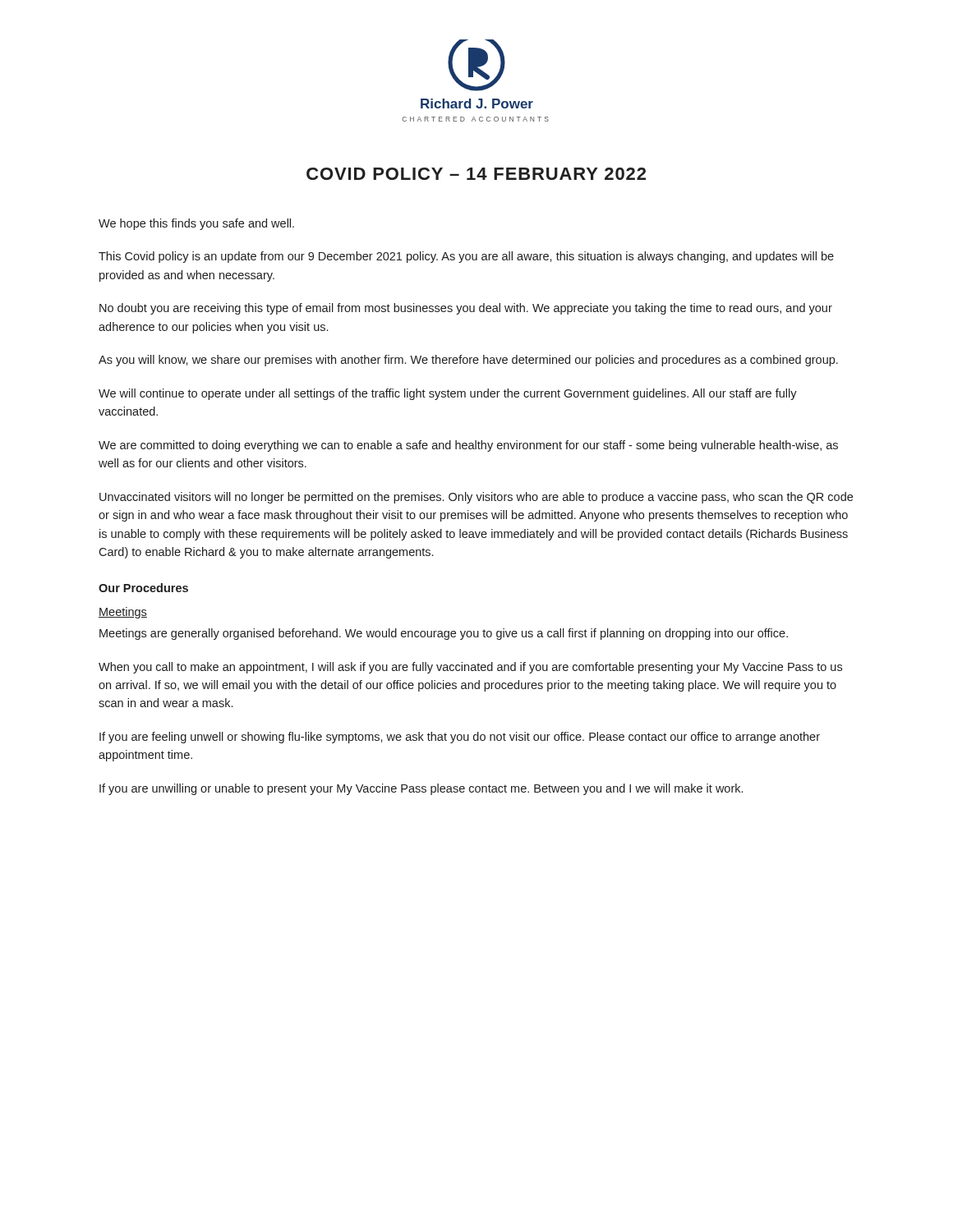Select the passage starting "We hope this finds"
Screen dimensions: 1232x953
click(x=197, y=223)
